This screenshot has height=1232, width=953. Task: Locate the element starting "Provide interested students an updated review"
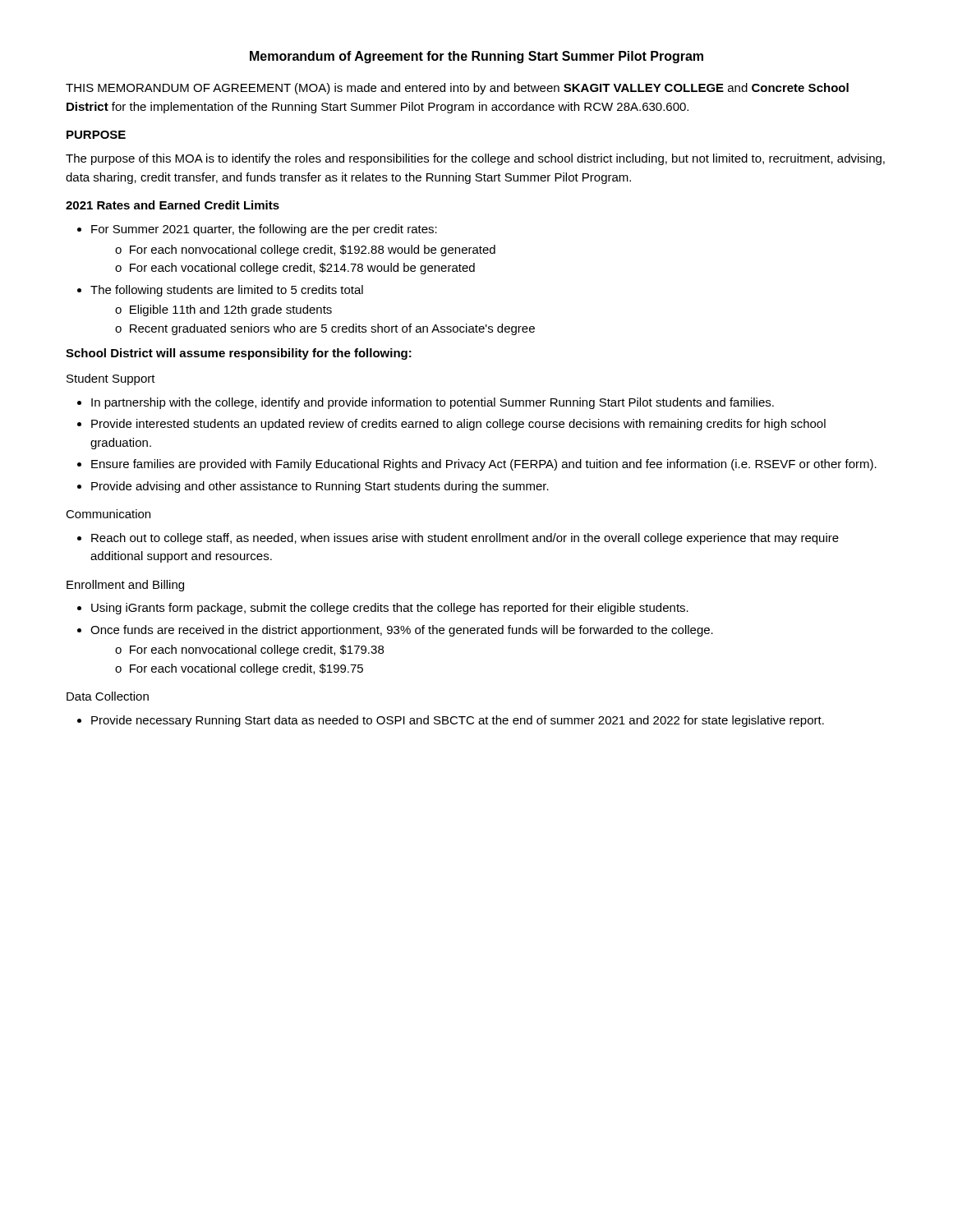tap(458, 433)
